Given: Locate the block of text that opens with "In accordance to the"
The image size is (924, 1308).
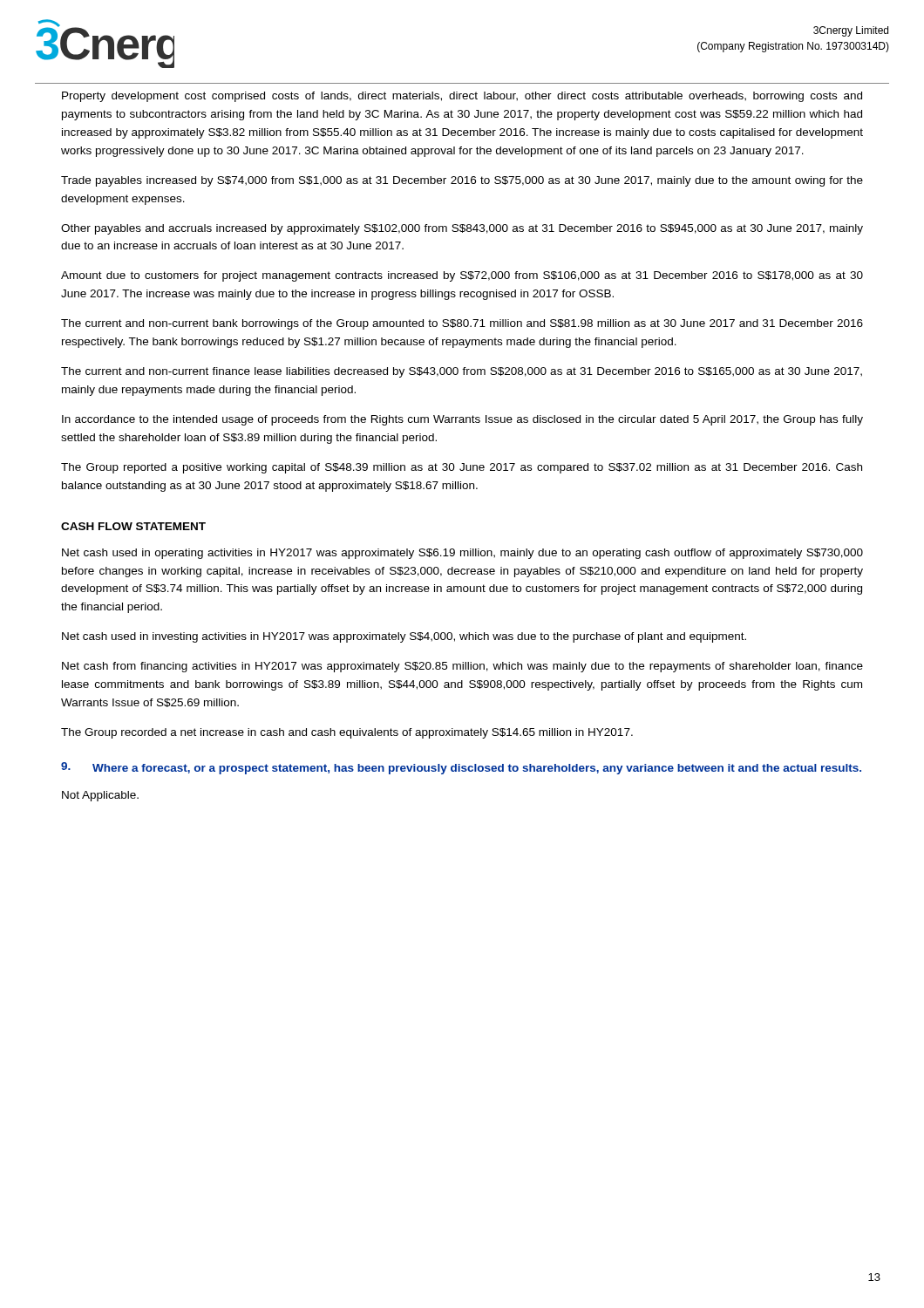Looking at the screenshot, I should click(462, 428).
